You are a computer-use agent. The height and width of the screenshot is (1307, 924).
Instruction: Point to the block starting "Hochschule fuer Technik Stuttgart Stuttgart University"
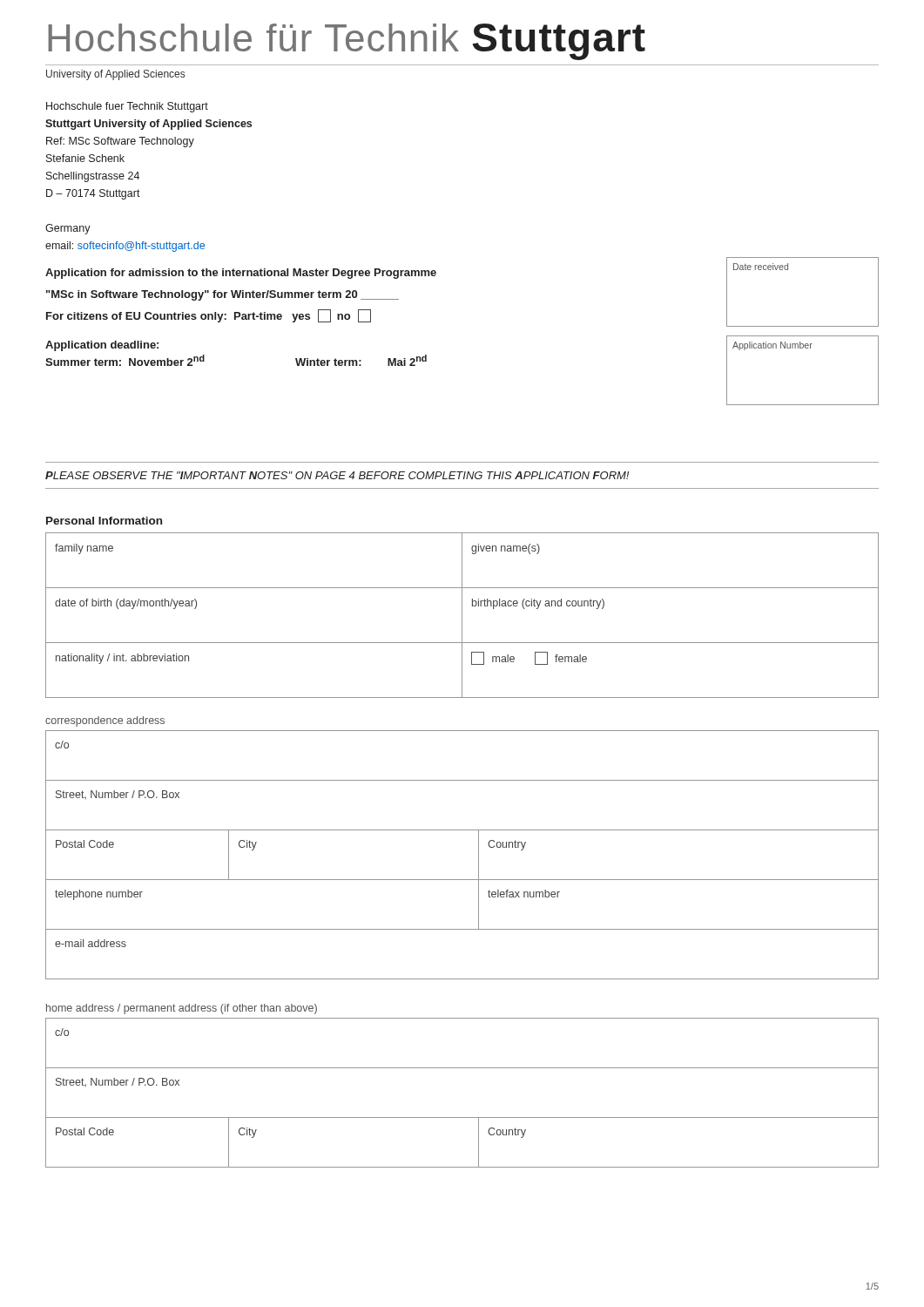coord(149,176)
